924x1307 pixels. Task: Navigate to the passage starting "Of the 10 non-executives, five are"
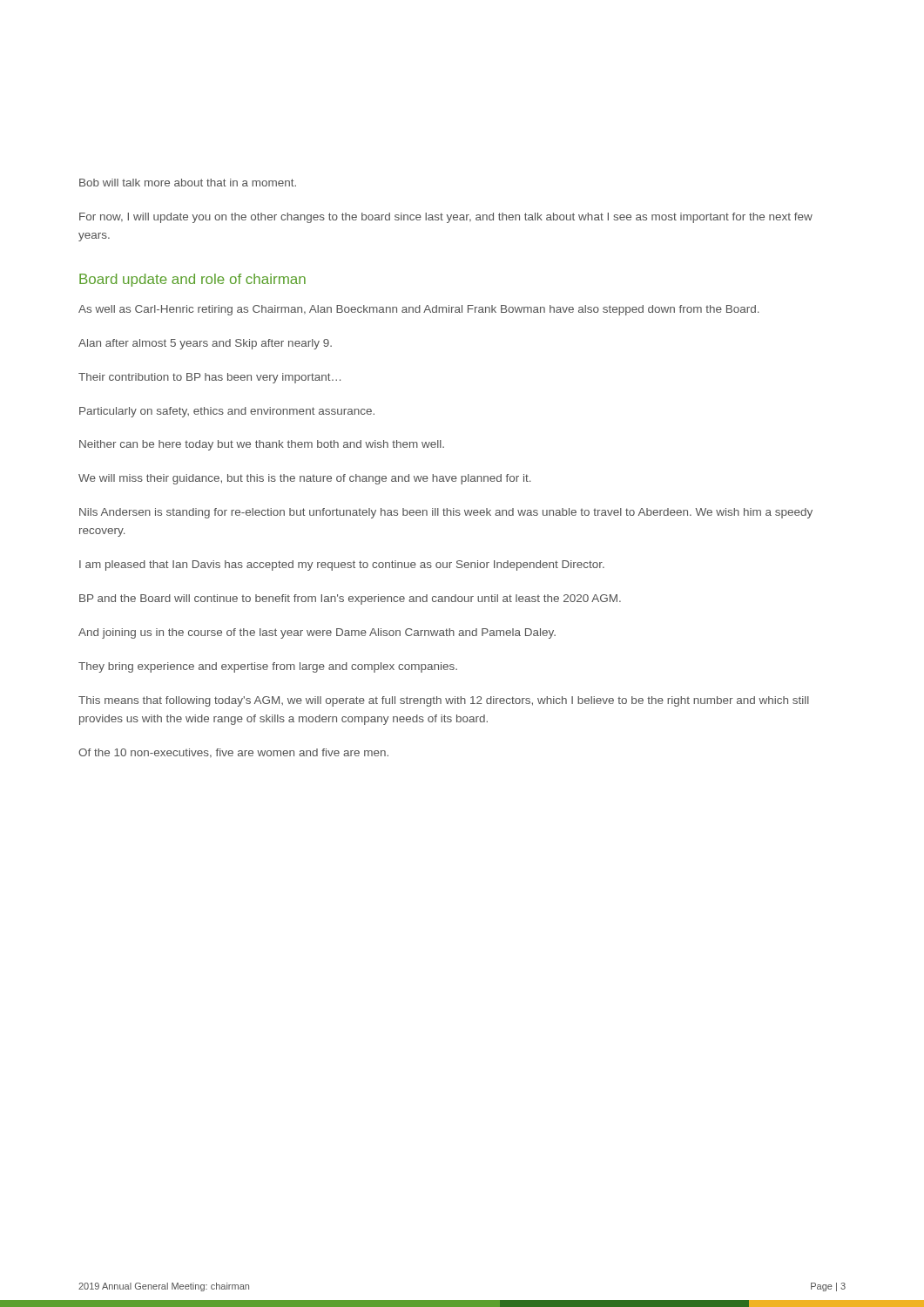[234, 752]
